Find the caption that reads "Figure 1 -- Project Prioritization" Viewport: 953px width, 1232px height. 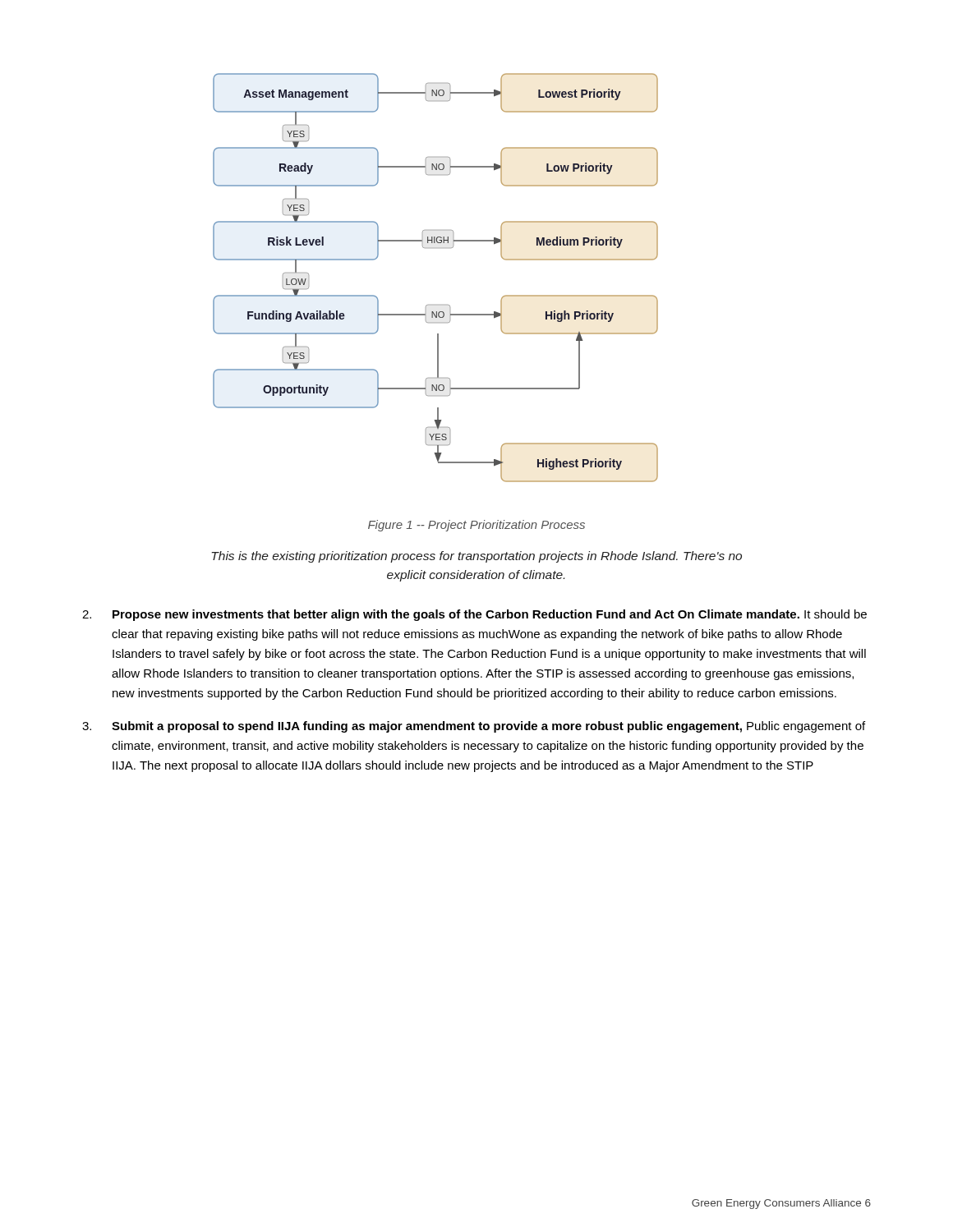[x=476, y=524]
